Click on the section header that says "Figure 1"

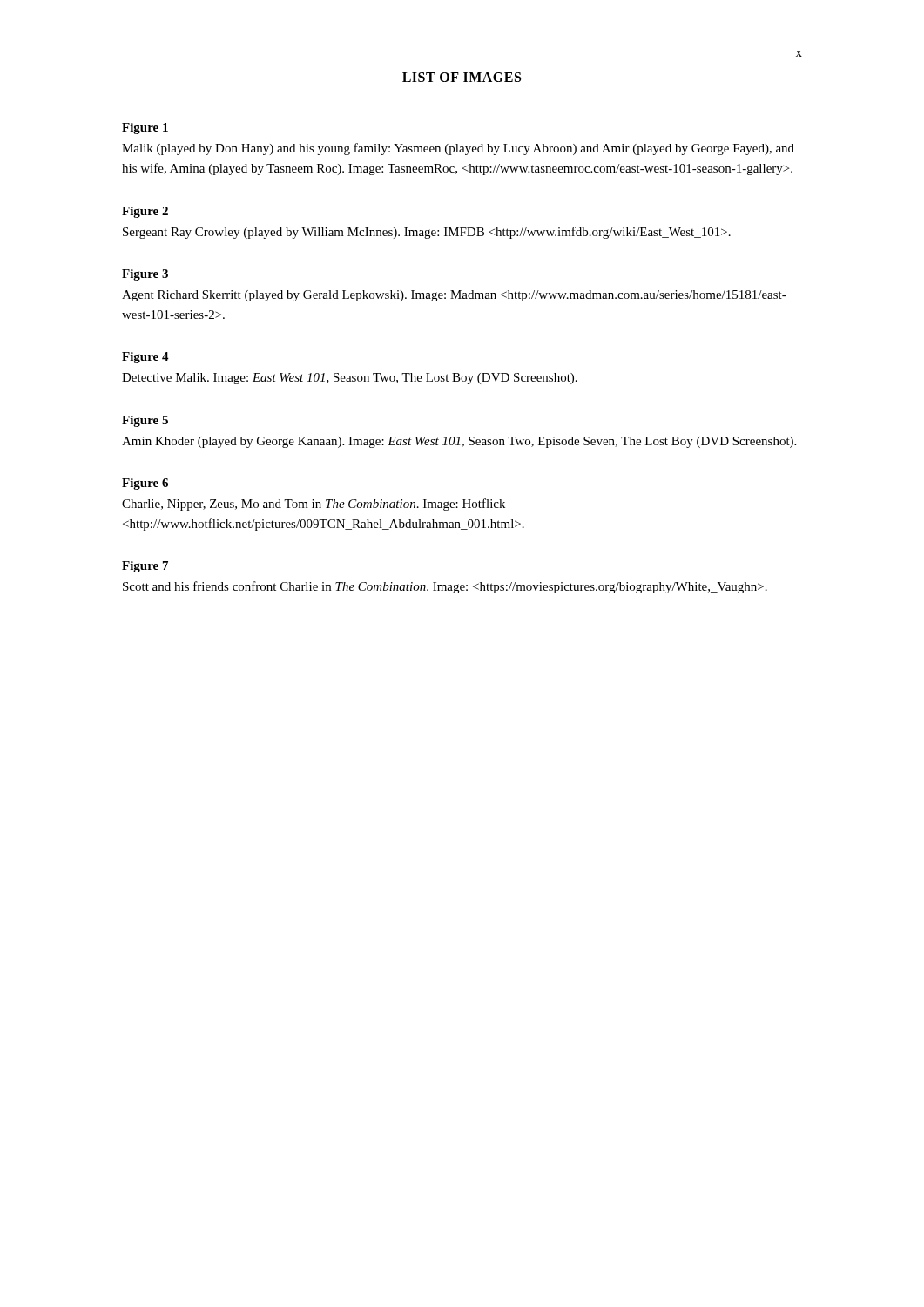(x=145, y=127)
